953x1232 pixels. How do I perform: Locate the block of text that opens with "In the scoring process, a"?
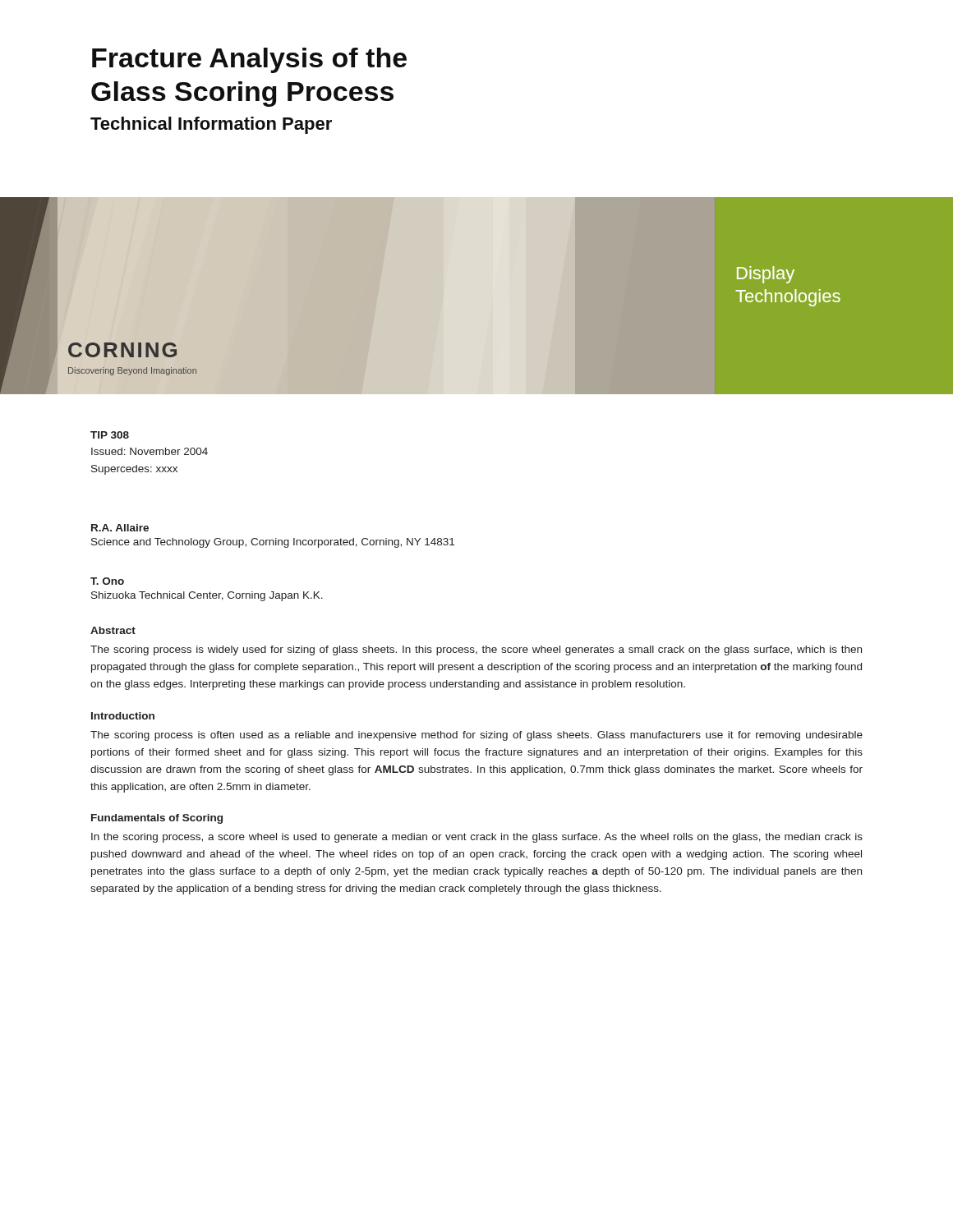point(476,864)
